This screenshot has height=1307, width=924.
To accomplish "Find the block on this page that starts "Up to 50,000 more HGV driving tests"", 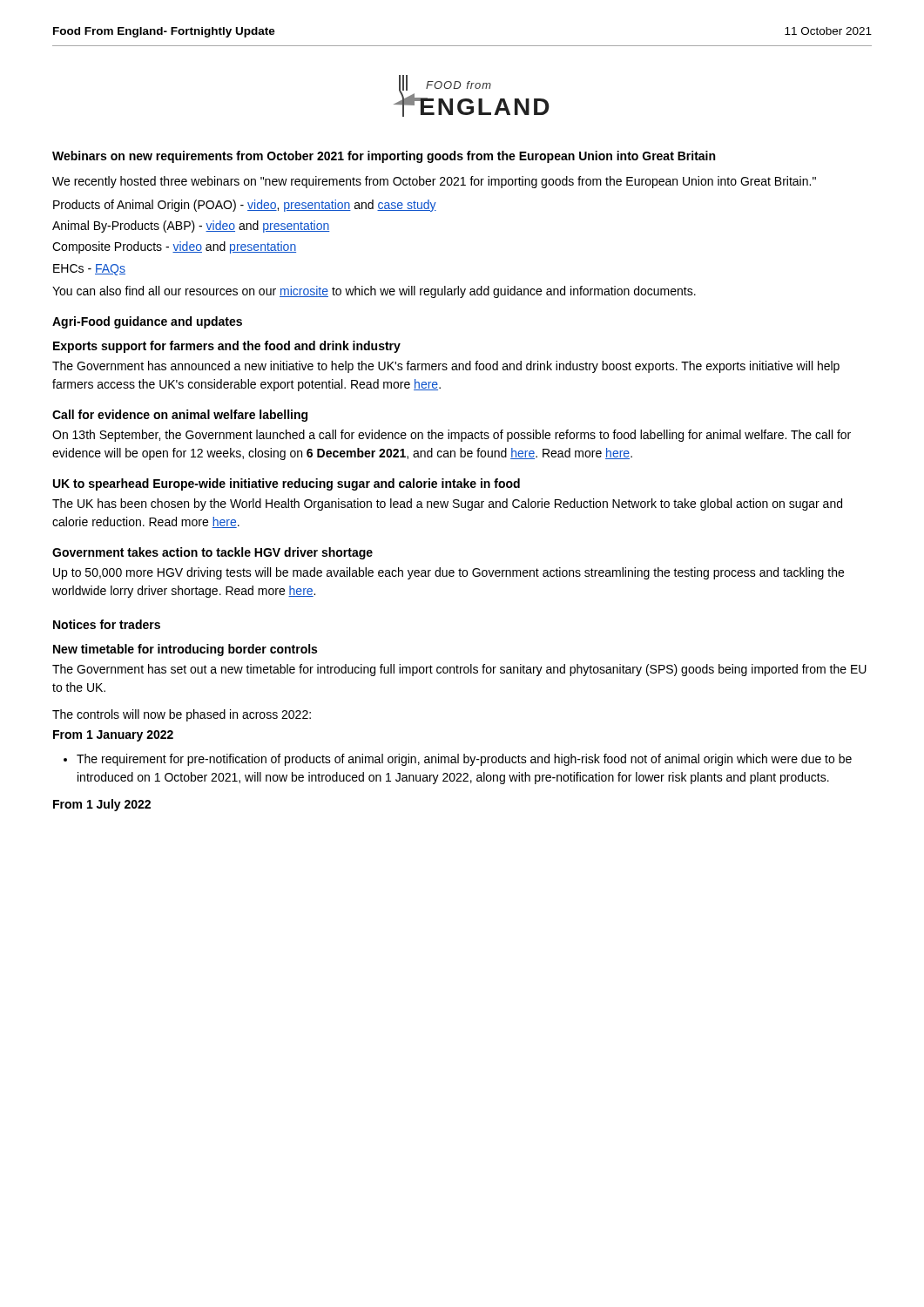I will pyautogui.click(x=448, y=582).
